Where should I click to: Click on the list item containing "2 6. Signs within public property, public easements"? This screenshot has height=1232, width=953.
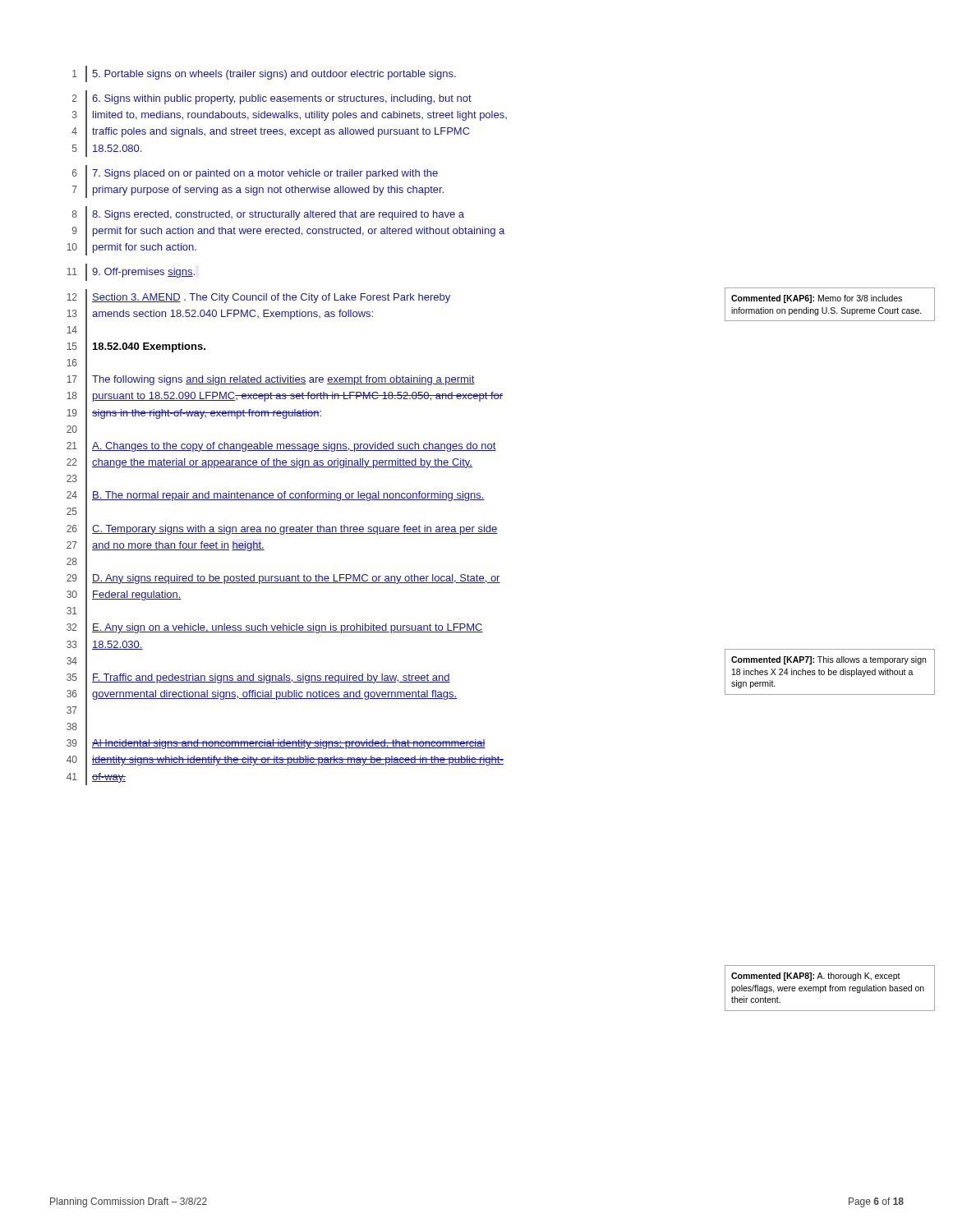tap(353, 124)
